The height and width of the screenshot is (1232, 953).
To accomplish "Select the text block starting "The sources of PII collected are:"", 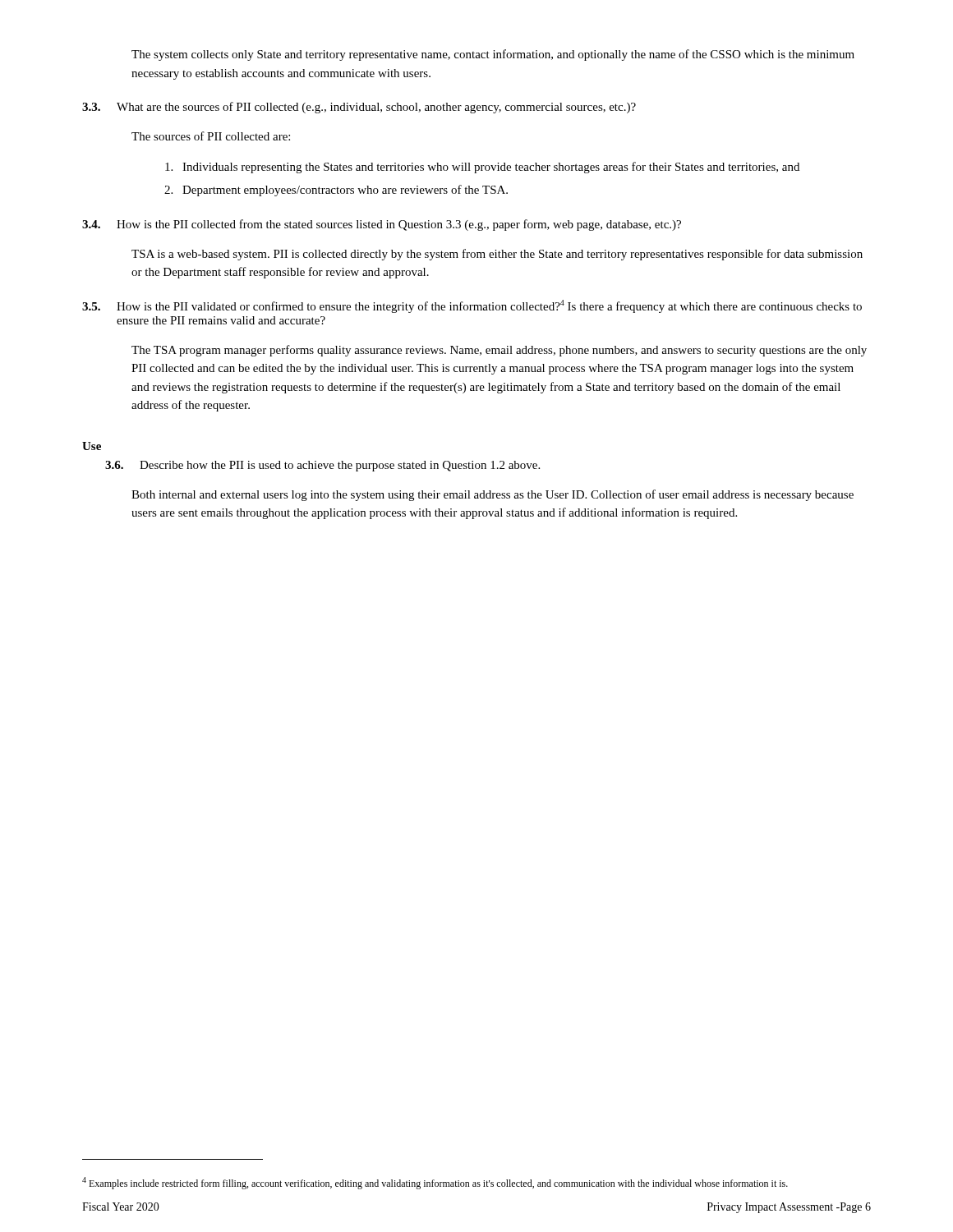I will (211, 136).
